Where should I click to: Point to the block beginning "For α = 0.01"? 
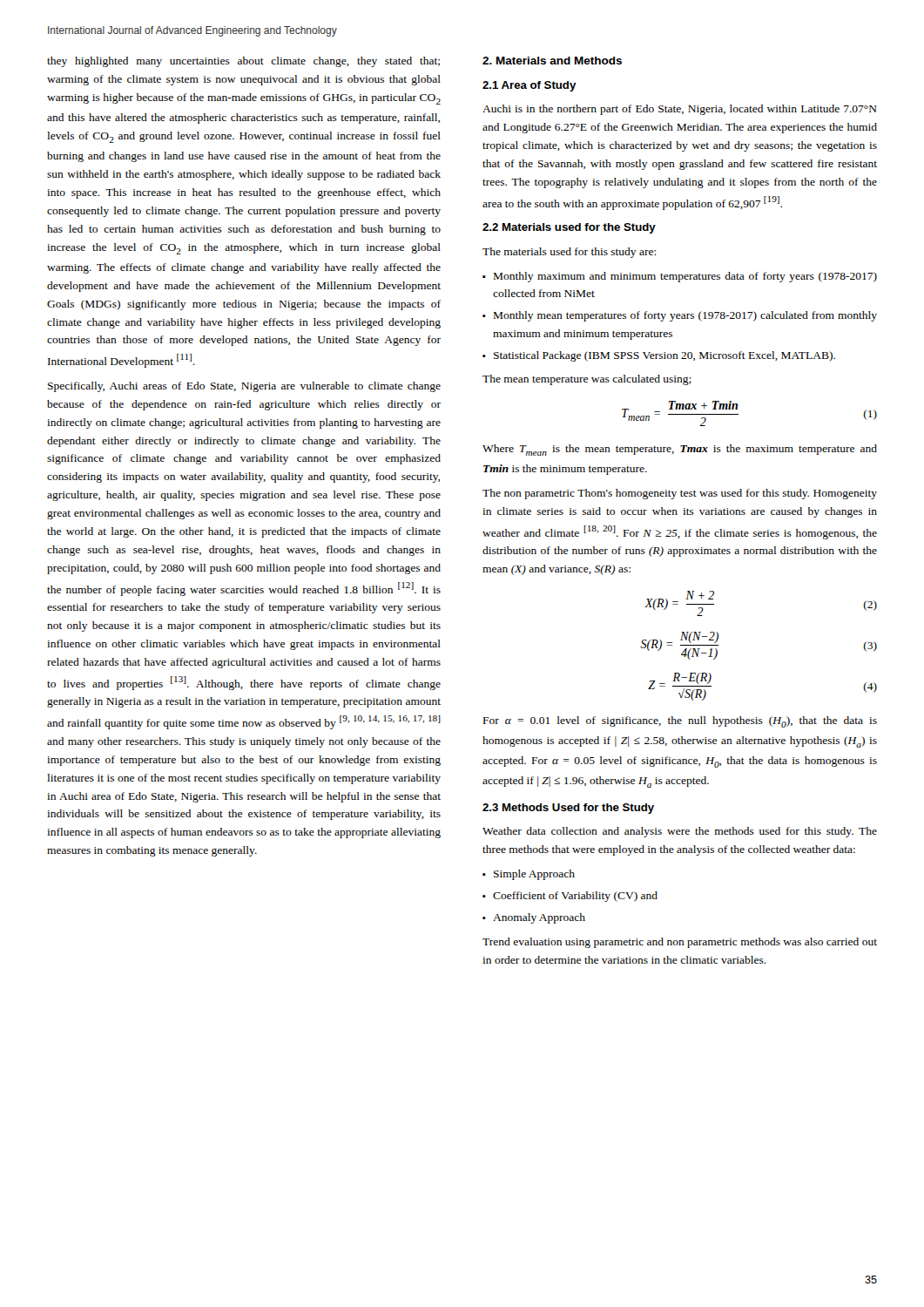(x=680, y=752)
